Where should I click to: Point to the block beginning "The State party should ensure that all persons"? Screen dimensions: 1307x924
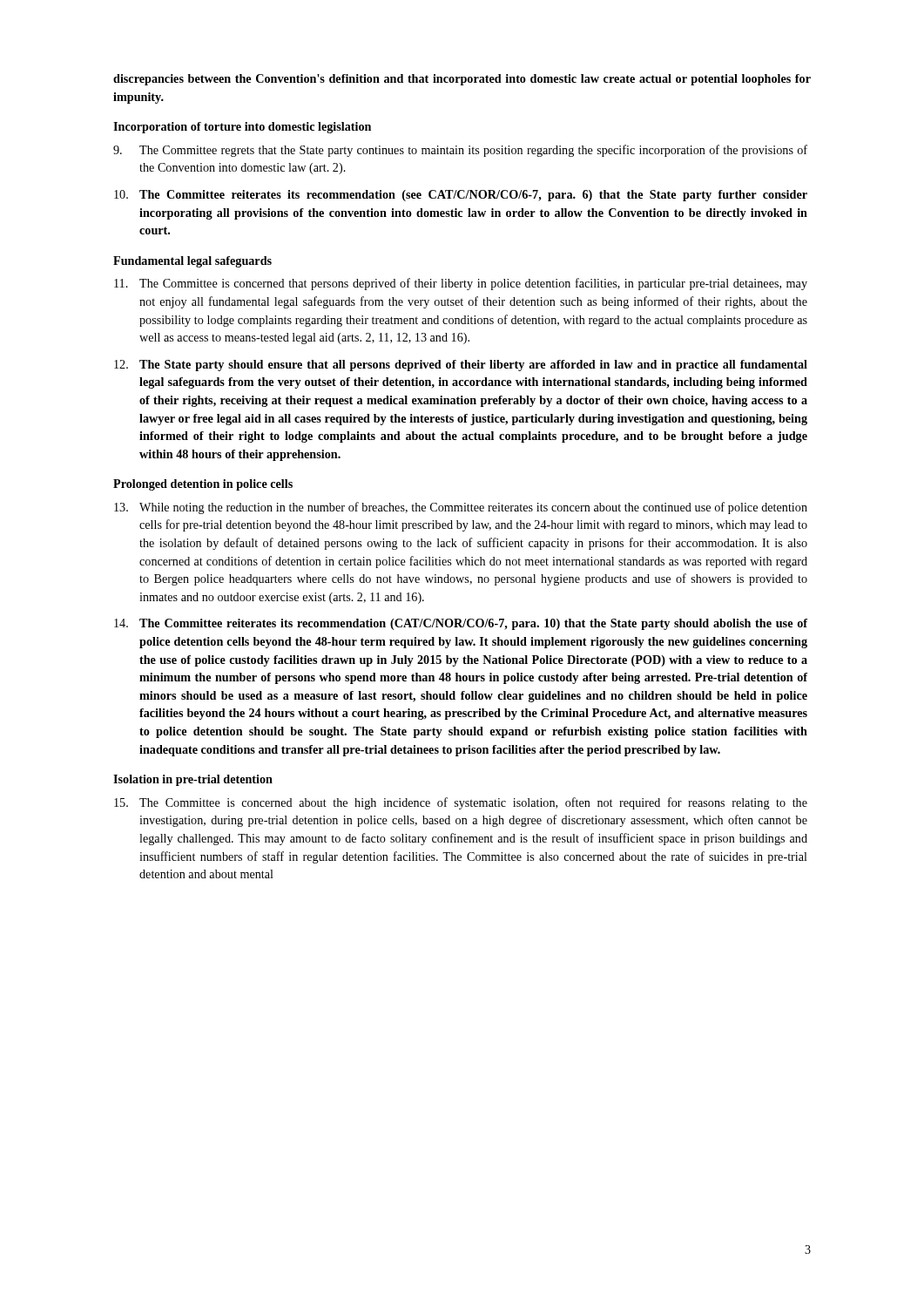click(x=460, y=409)
